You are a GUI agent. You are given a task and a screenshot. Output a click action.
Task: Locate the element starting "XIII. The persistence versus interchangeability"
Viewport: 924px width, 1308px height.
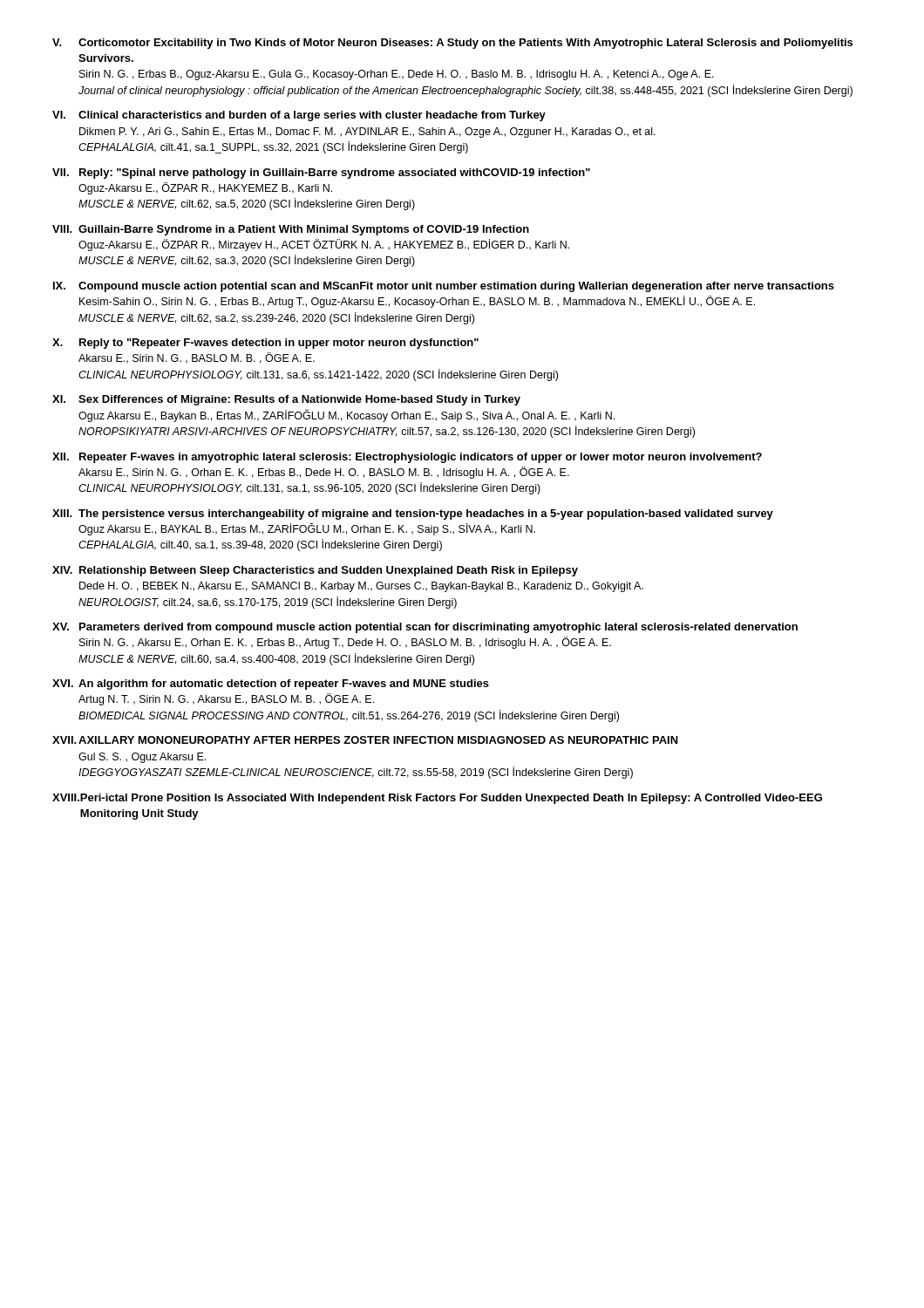[462, 530]
